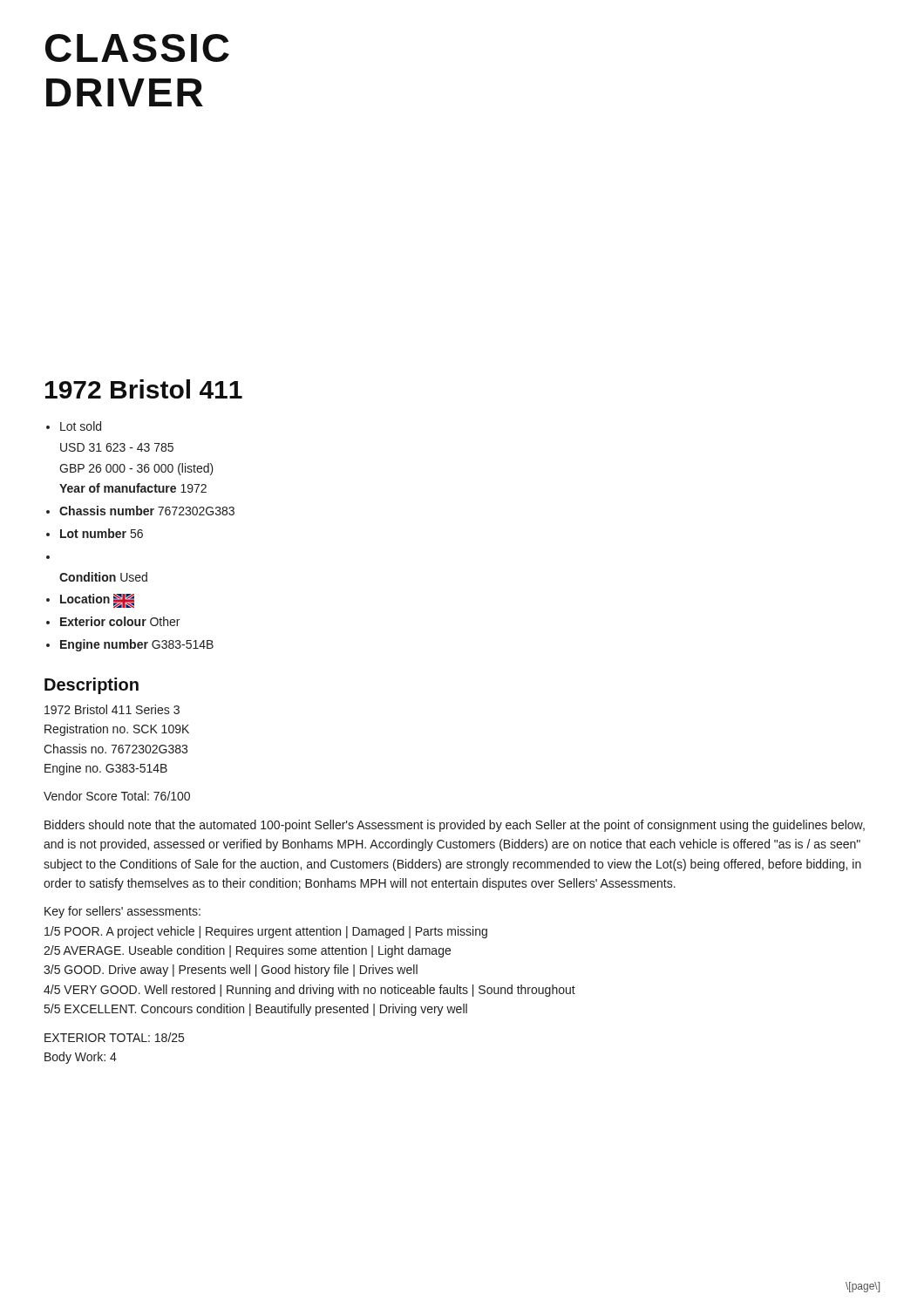Select the title that reads "1972 Bristol 411"
The height and width of the screenshot is (1308, 924).
tap(143, 389)
